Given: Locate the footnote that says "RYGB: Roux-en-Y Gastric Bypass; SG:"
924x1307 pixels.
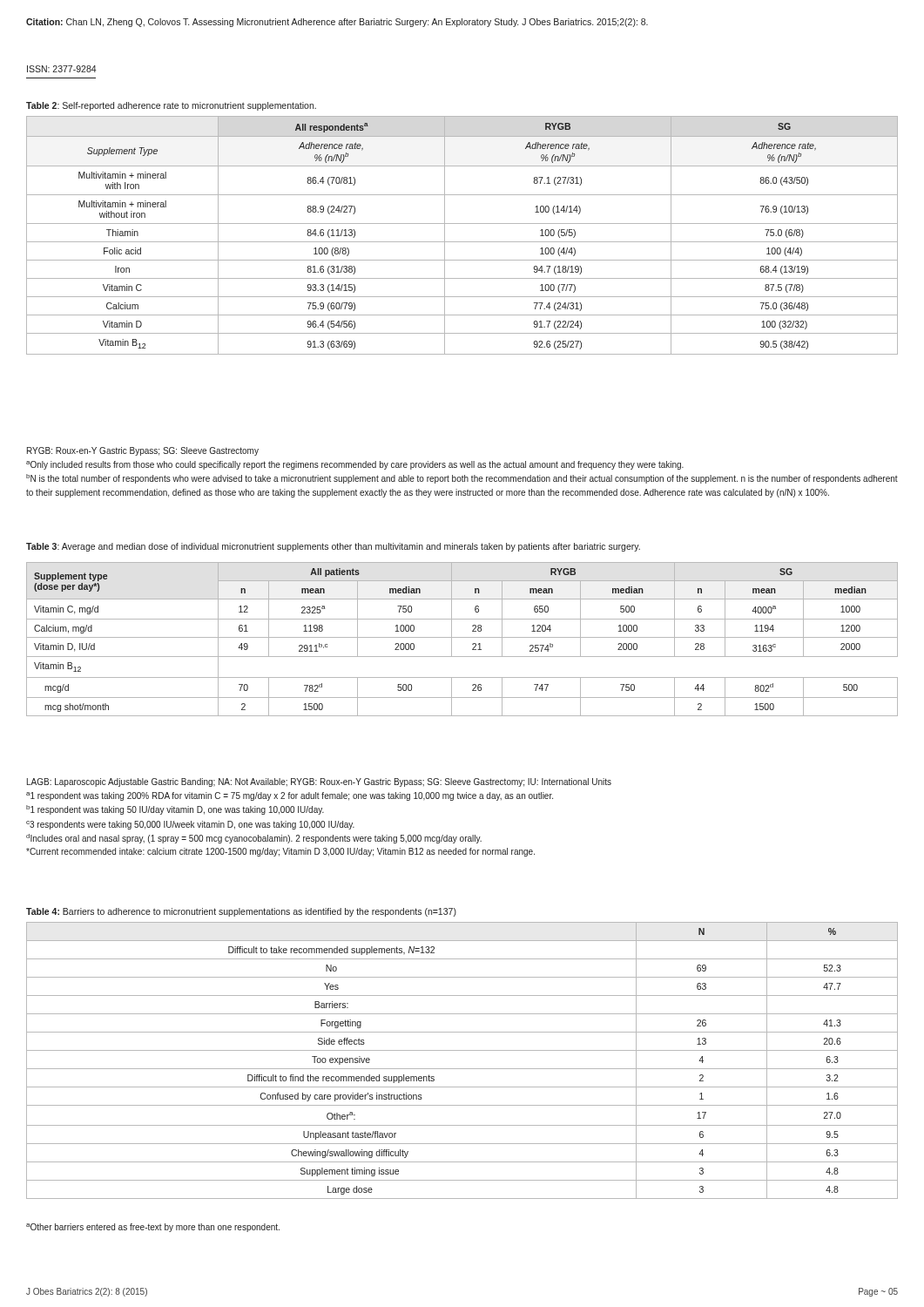Looking at the screenshot, I should tap(462, 472).
